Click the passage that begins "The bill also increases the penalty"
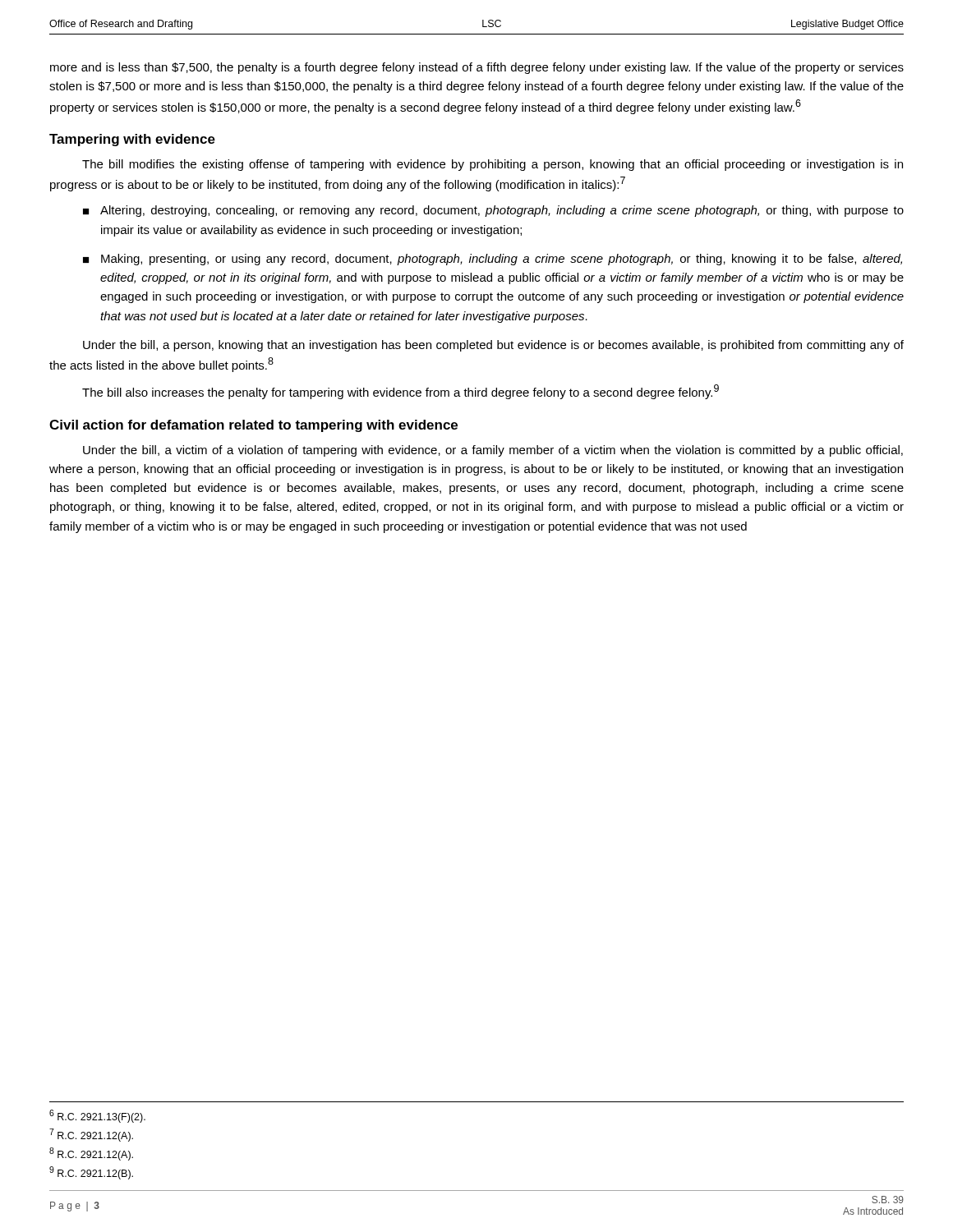The height and width of the screenshot is (1232, 953). tap(401, 391)
